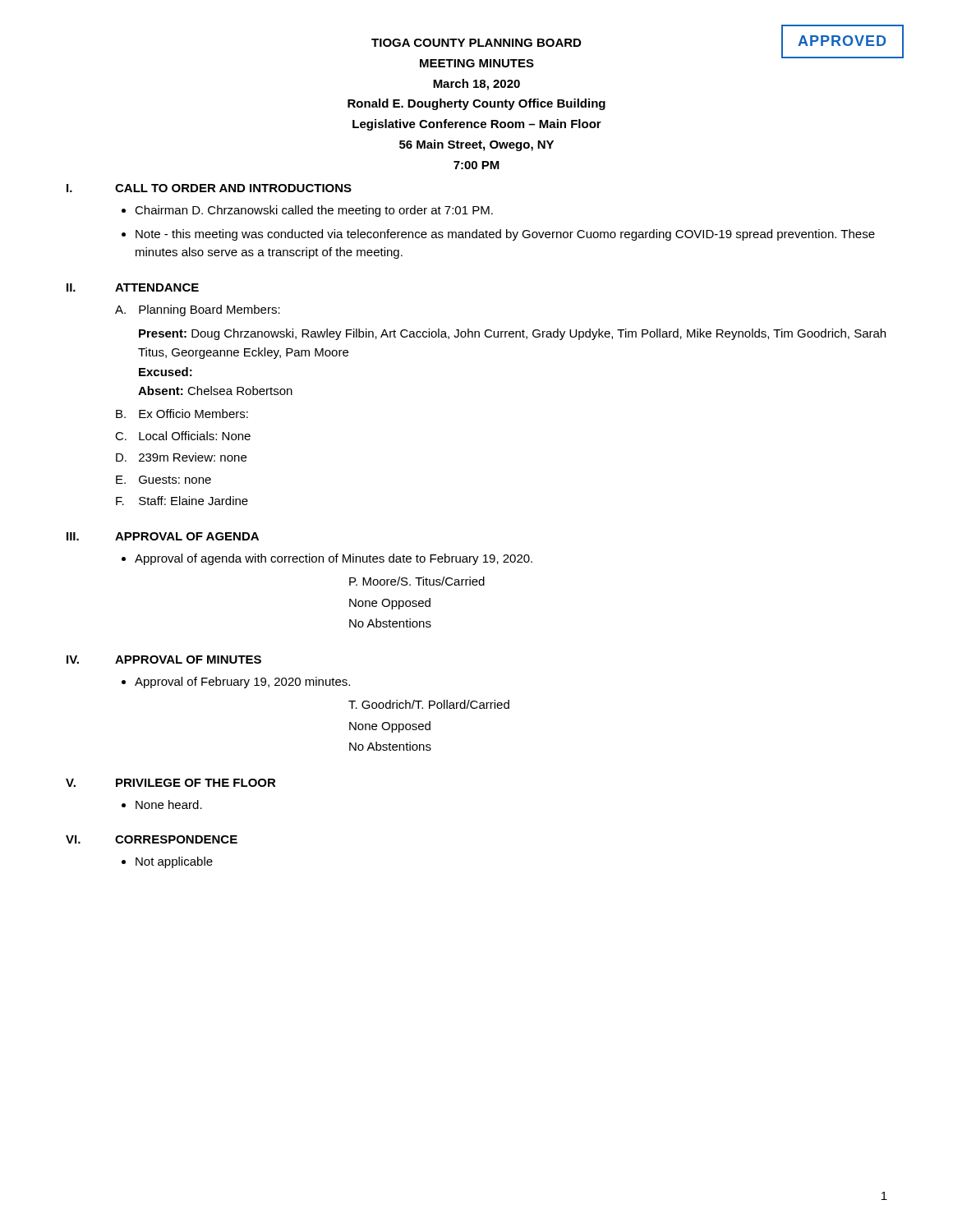Find the list item that reads "Not applicable"
Viewport: 953px width, 1232px height.
click(174, 861)
